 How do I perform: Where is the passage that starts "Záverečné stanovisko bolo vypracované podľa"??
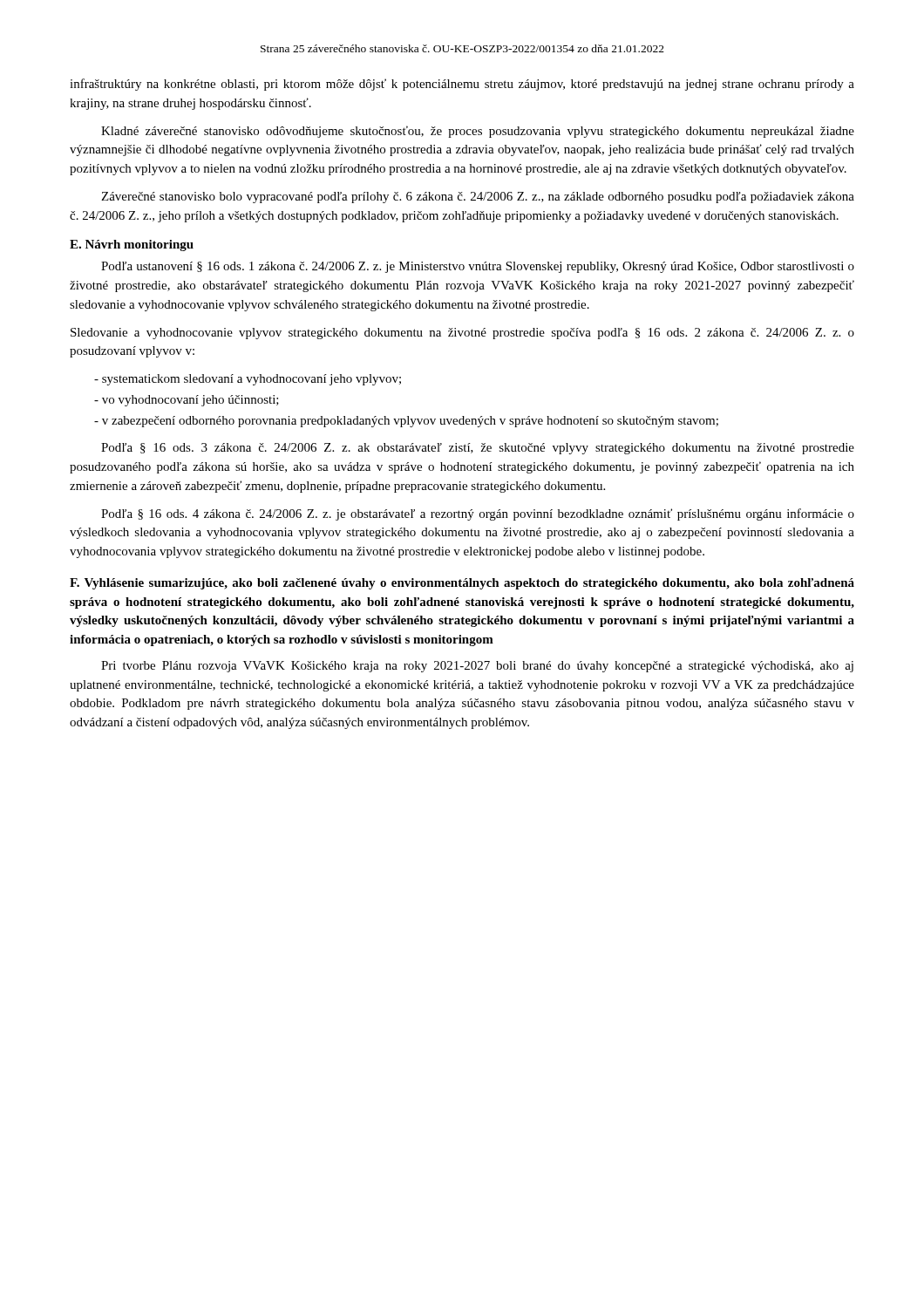[x=462, y=205]
